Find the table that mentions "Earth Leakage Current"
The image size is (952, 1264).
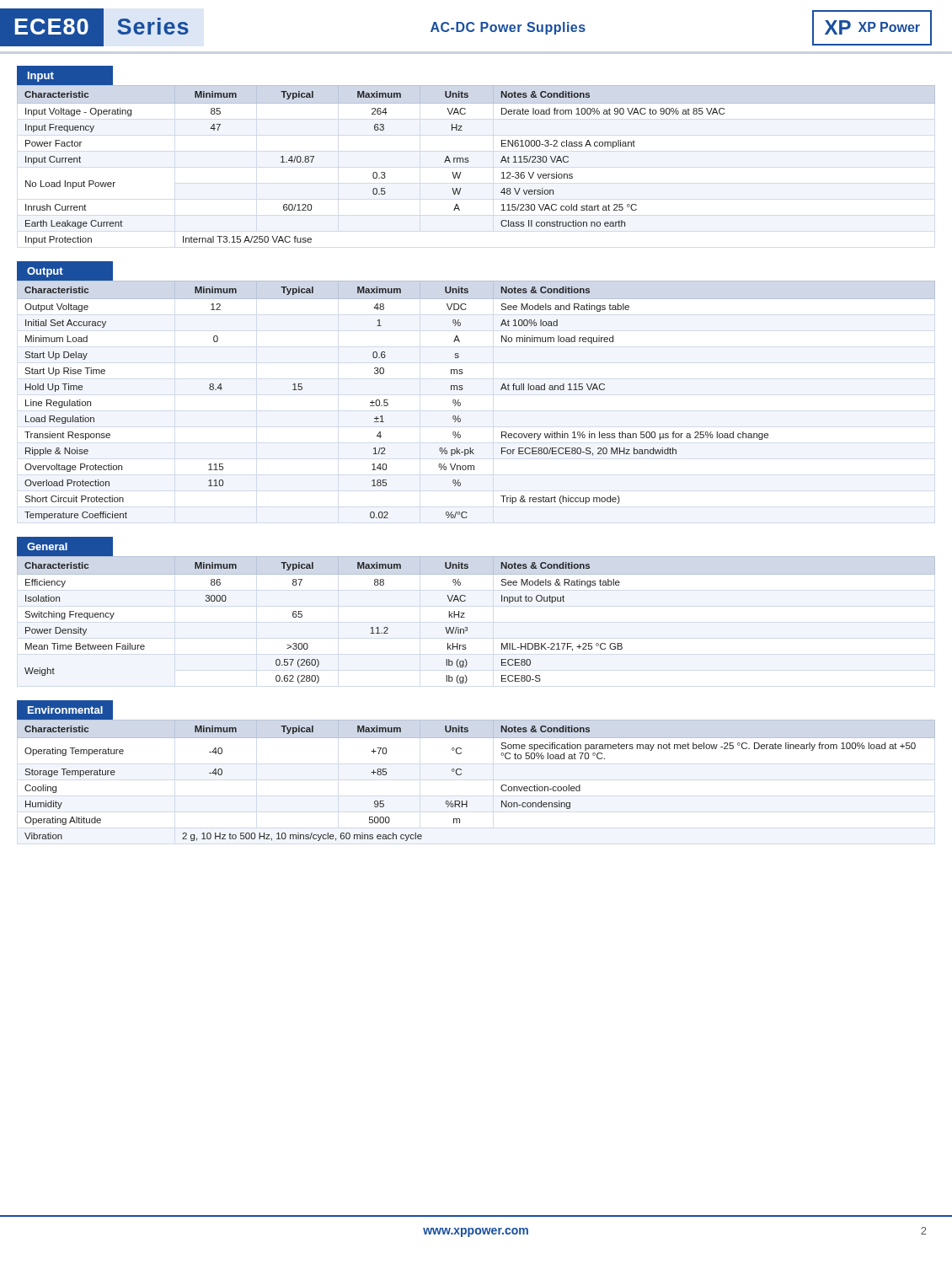pos(476,166)
